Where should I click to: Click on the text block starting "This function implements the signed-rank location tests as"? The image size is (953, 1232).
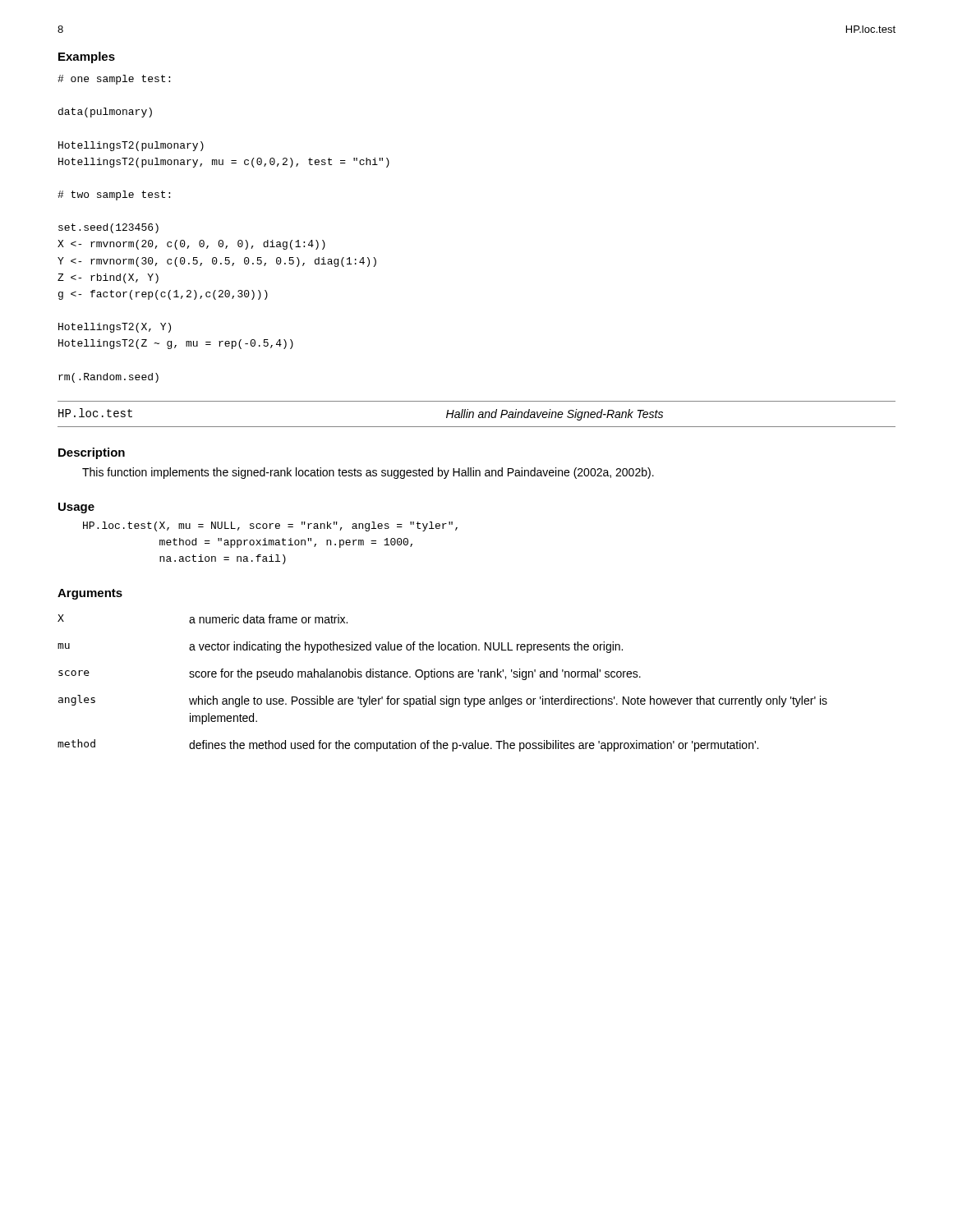(x=368, y=472)
